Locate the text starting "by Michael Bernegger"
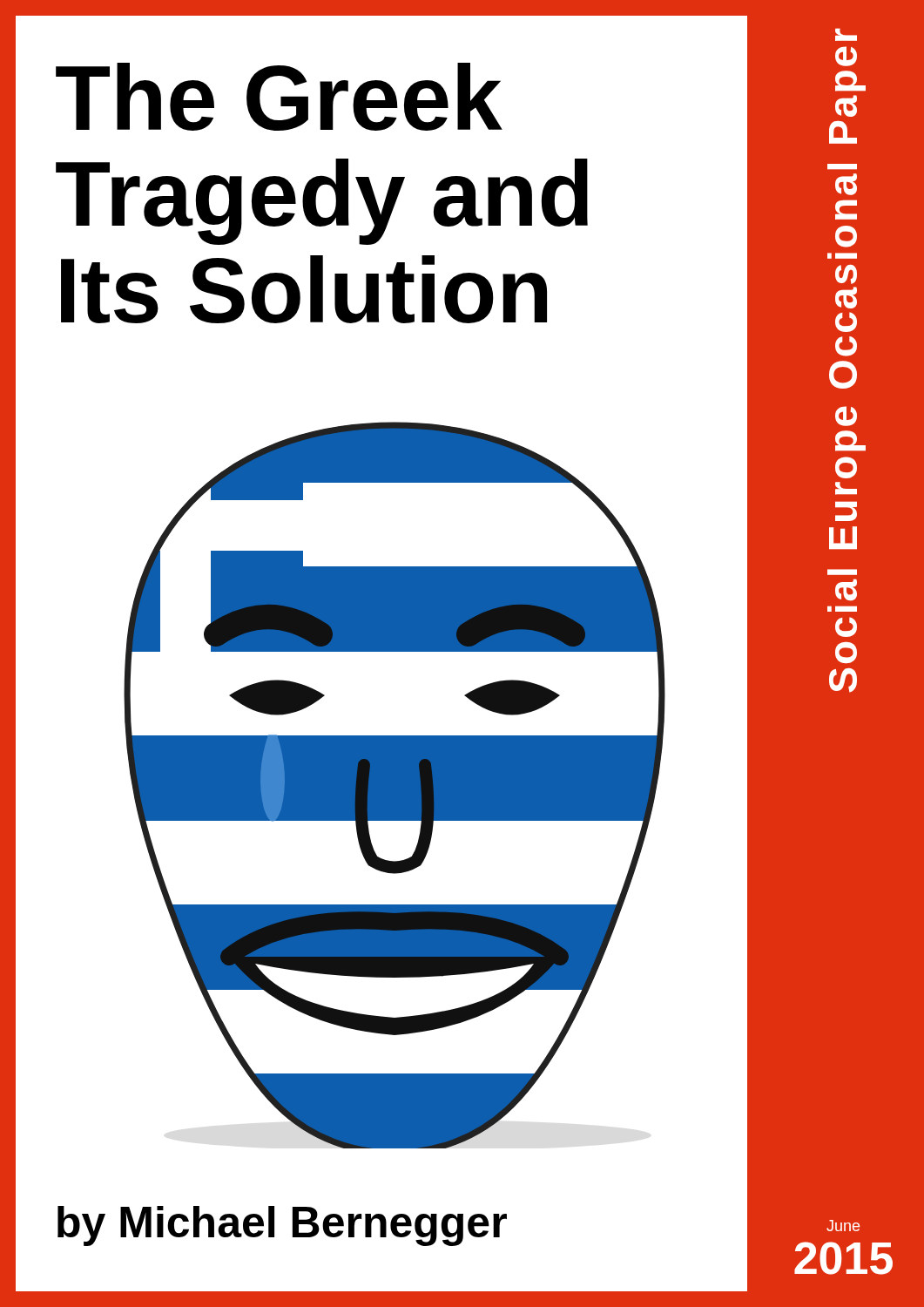 coord(281,1223)
